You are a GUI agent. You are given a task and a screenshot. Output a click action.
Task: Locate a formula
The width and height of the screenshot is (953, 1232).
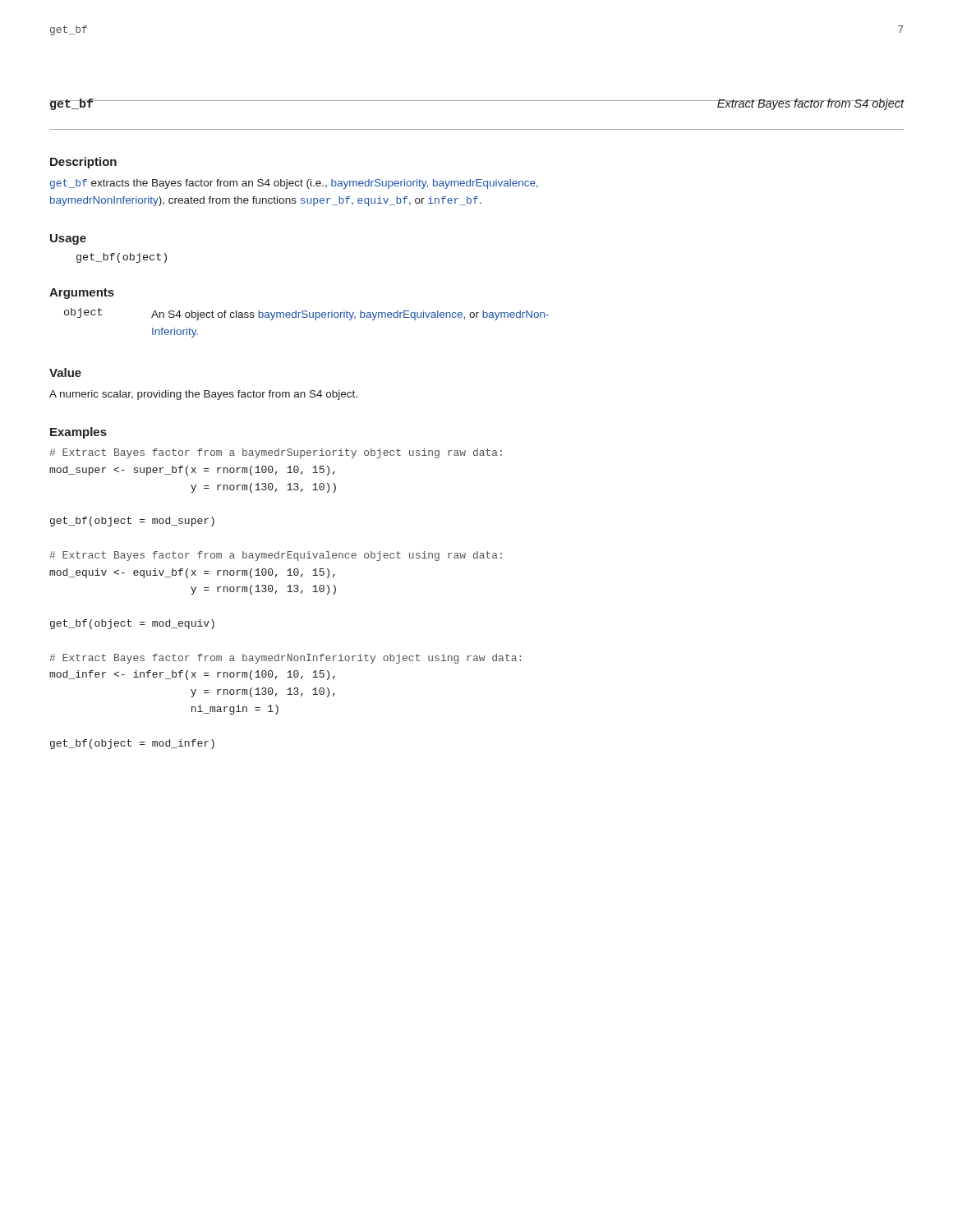pos(122,258)
